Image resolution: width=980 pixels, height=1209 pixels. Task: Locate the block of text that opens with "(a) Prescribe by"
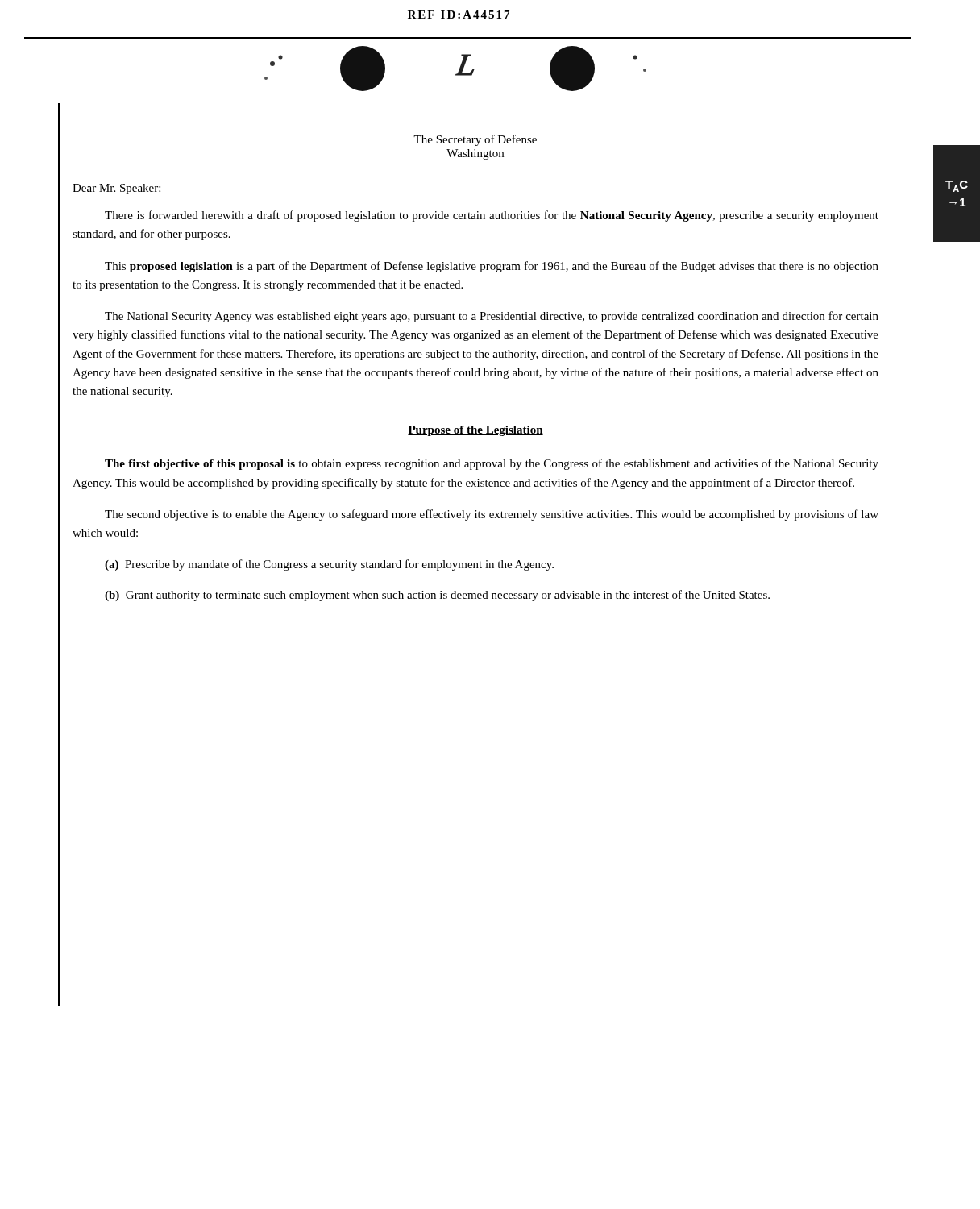330,564
